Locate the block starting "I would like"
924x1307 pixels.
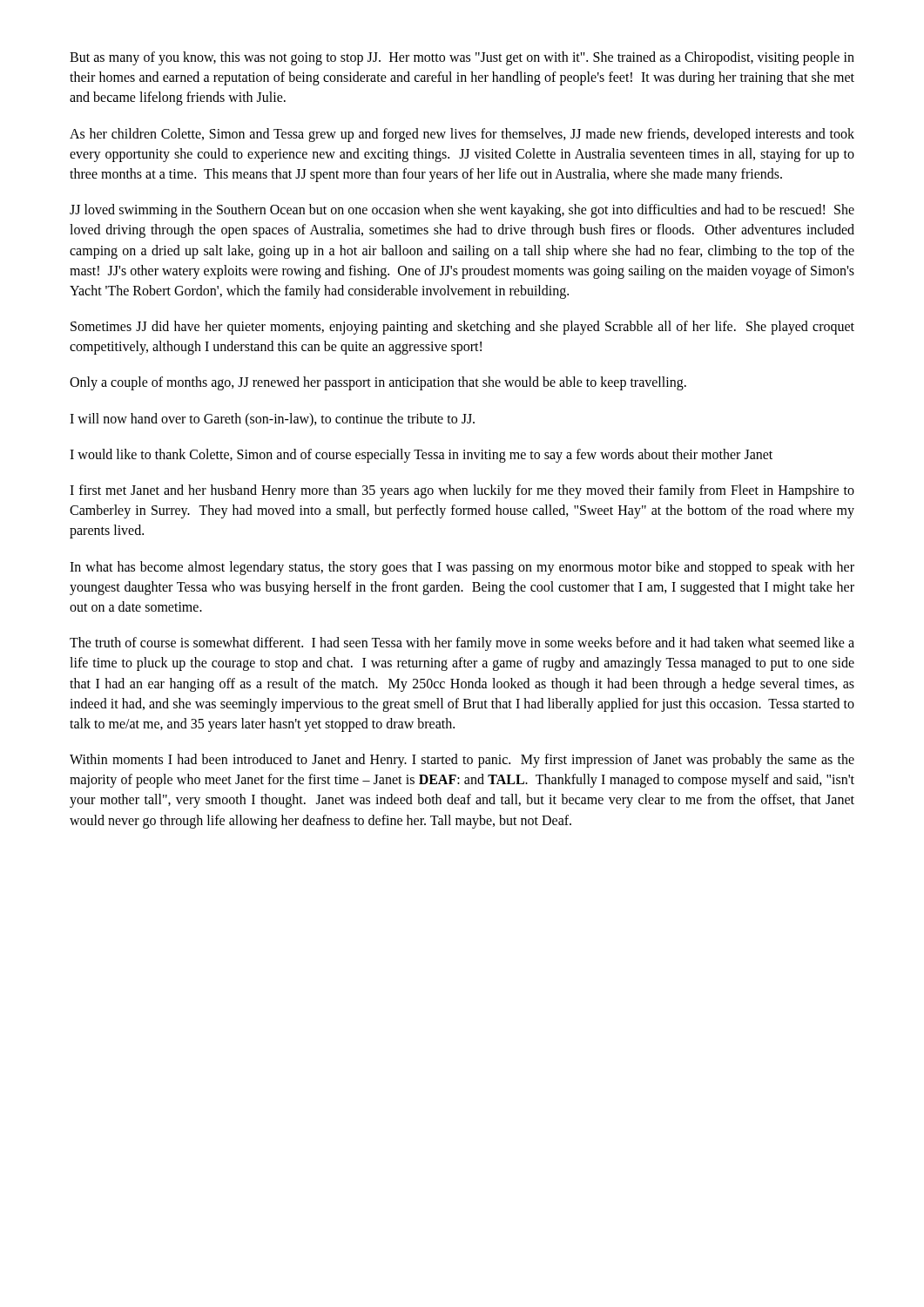click(x=421, y=454)
